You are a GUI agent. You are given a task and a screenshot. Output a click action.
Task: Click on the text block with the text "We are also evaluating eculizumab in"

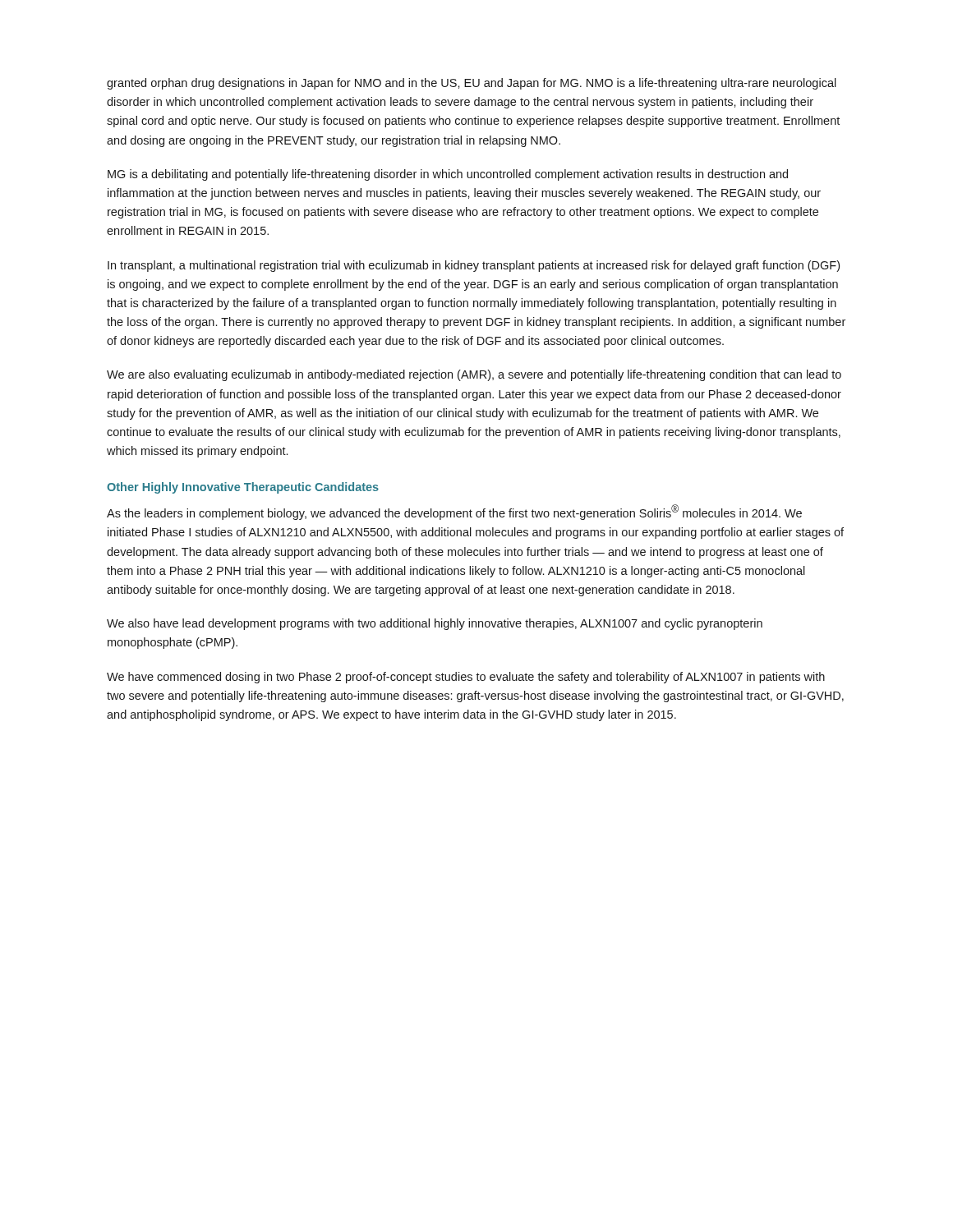pos(474,413)
